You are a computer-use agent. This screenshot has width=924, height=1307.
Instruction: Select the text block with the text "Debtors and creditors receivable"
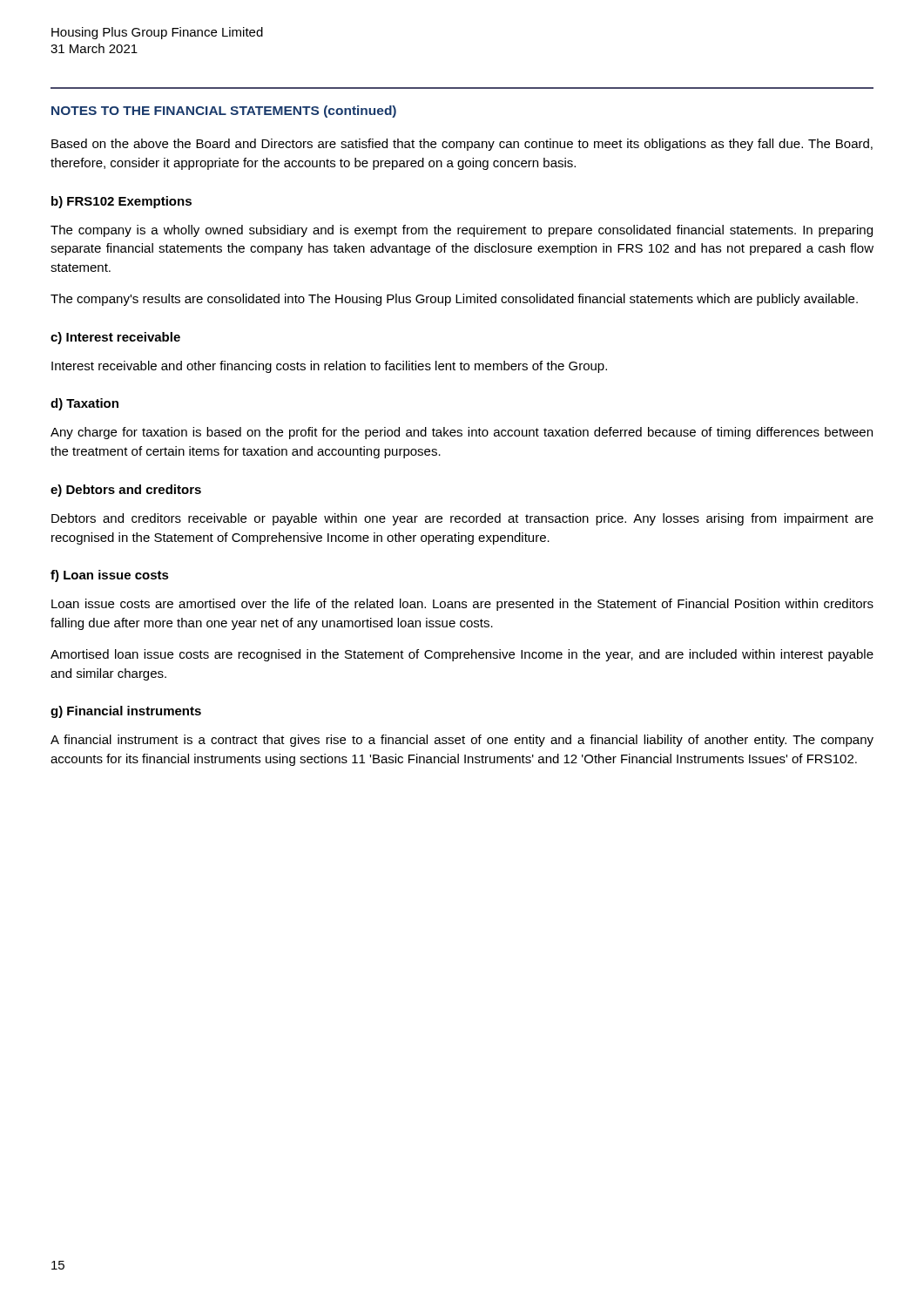tap(462, 527)
